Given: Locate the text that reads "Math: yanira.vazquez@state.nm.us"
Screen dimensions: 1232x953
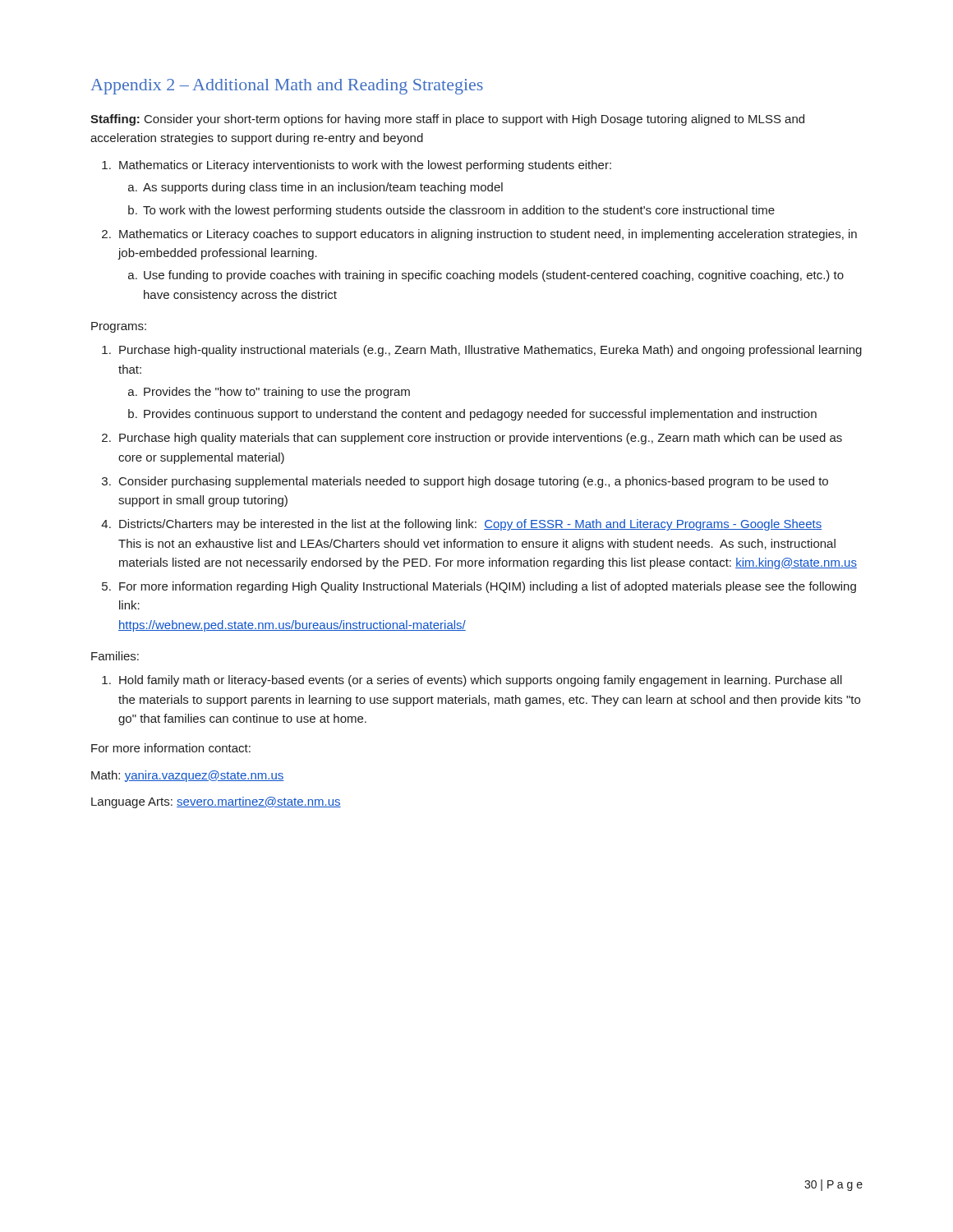Looking at the screenshot, I should click(187, 774).
